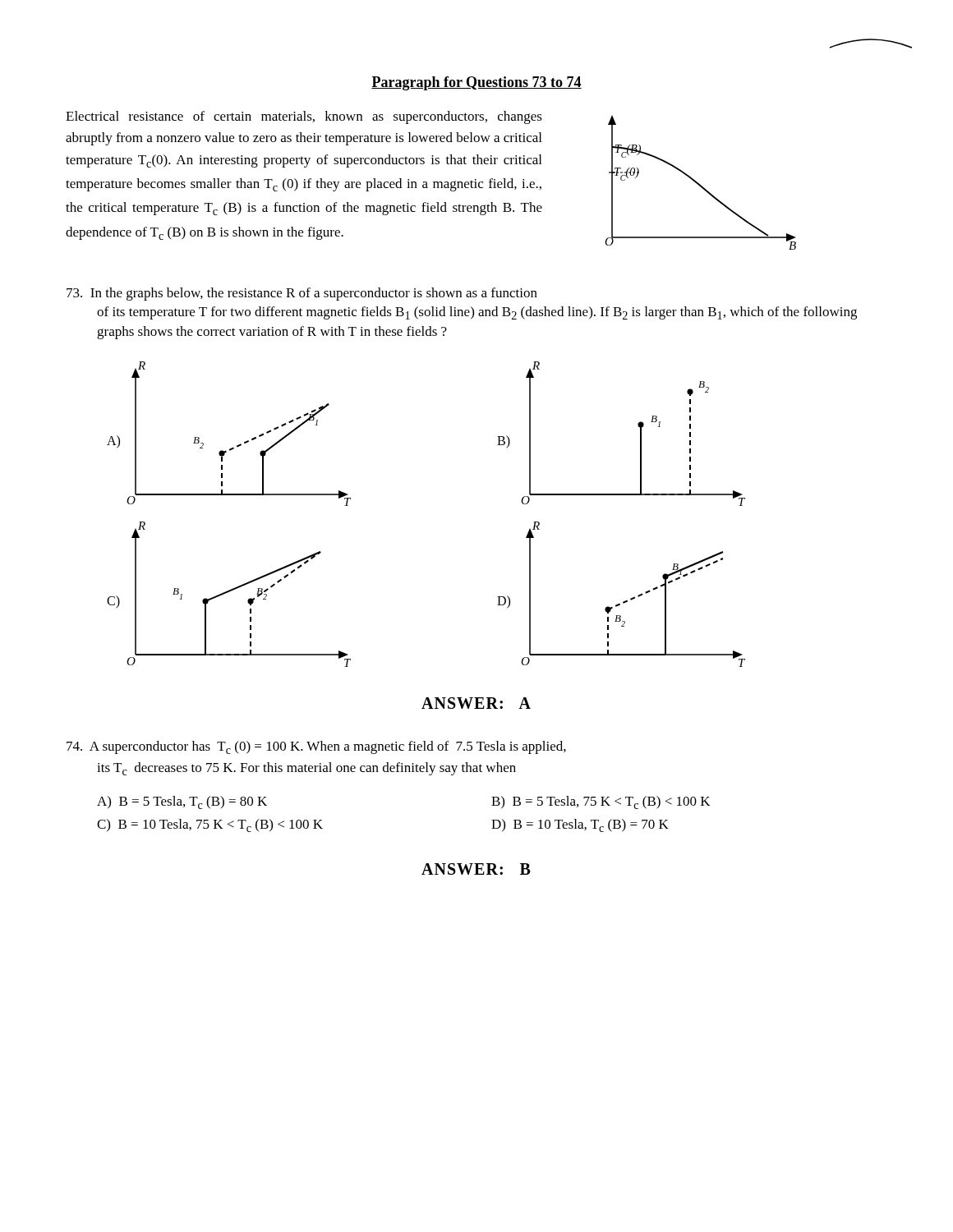Locate the text block starting "C) B = 10 Tesla, 75 K"
953x1232 pixels.
[x=210, y=826]
